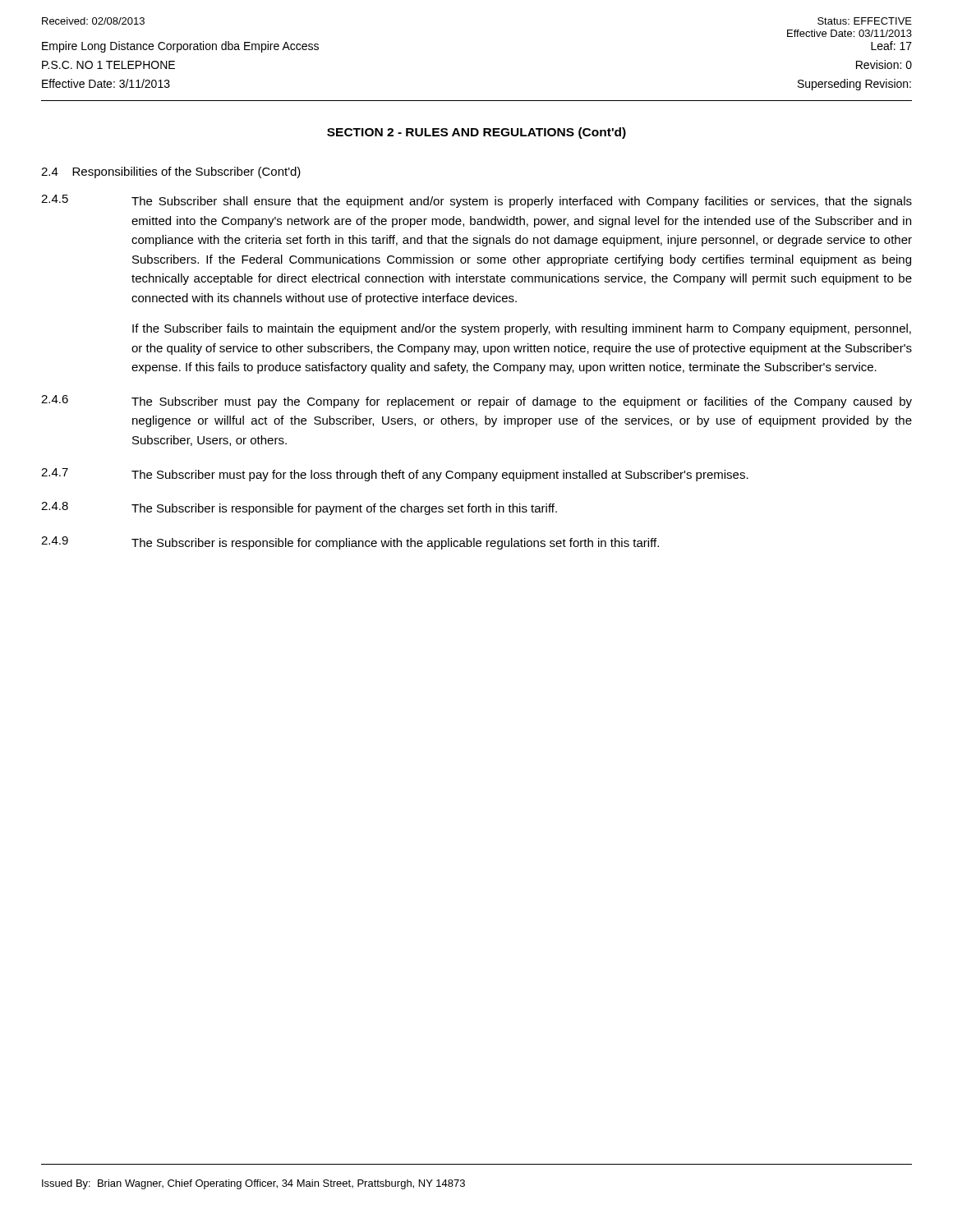Viewport: 953px width, 1232px height.
Task: Find the block on this page that starts "4 Responsibilities of the"
Action: pyautogui.click(x=171, y=171)
